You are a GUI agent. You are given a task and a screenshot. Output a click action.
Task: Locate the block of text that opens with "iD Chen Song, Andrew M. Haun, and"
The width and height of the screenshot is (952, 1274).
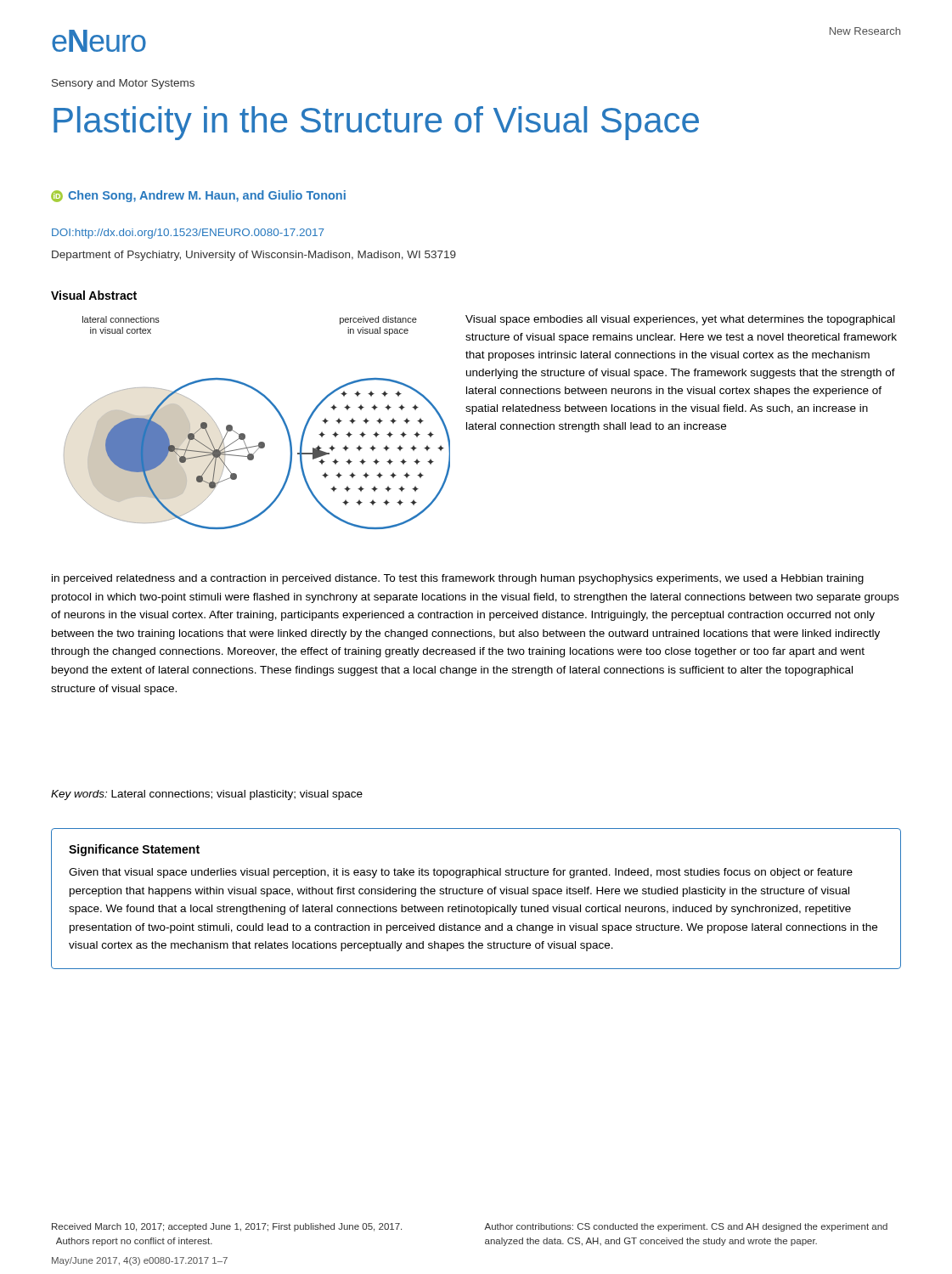tap(199, 195)
